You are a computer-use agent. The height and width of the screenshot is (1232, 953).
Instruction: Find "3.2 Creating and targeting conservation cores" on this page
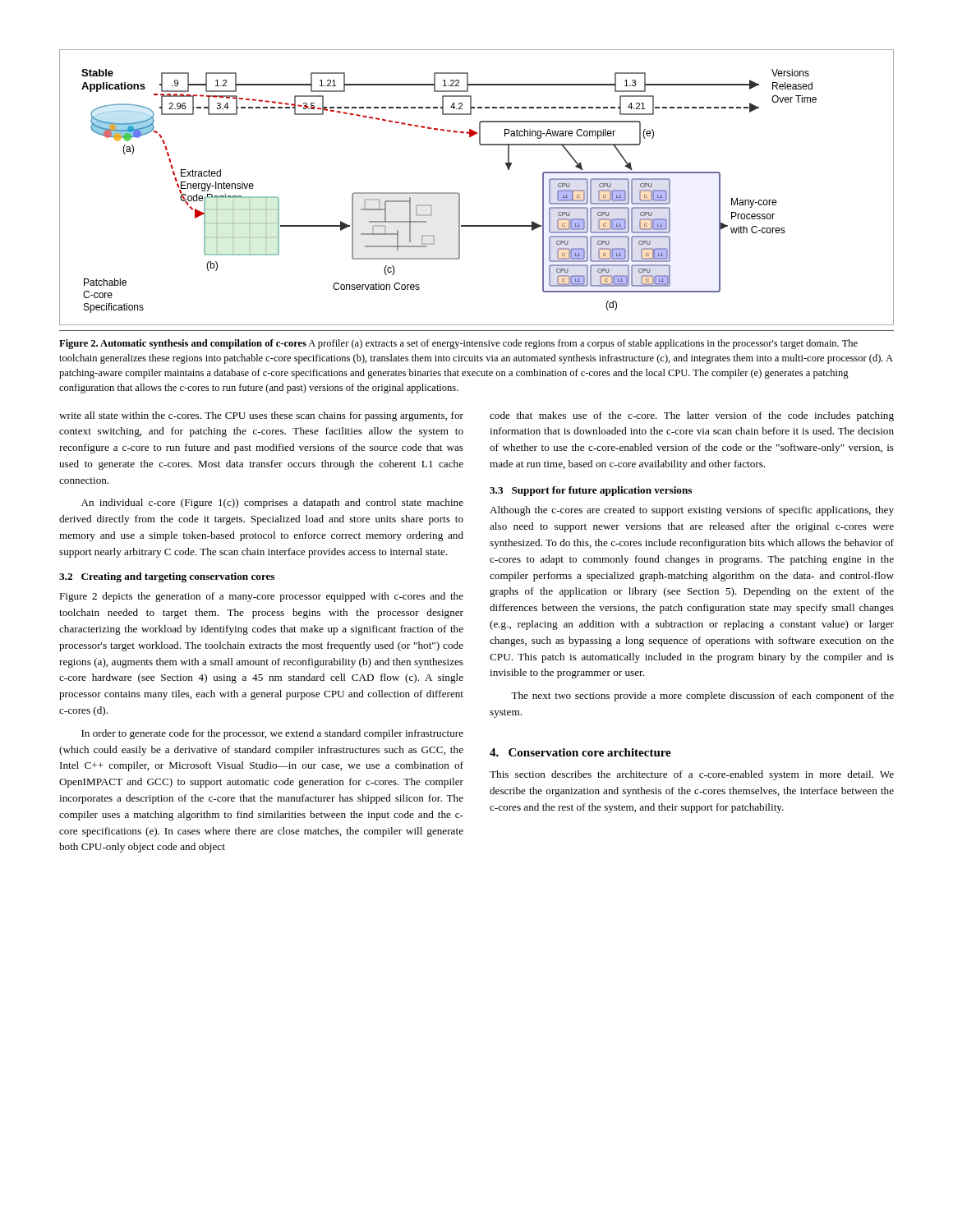[167, 576]
